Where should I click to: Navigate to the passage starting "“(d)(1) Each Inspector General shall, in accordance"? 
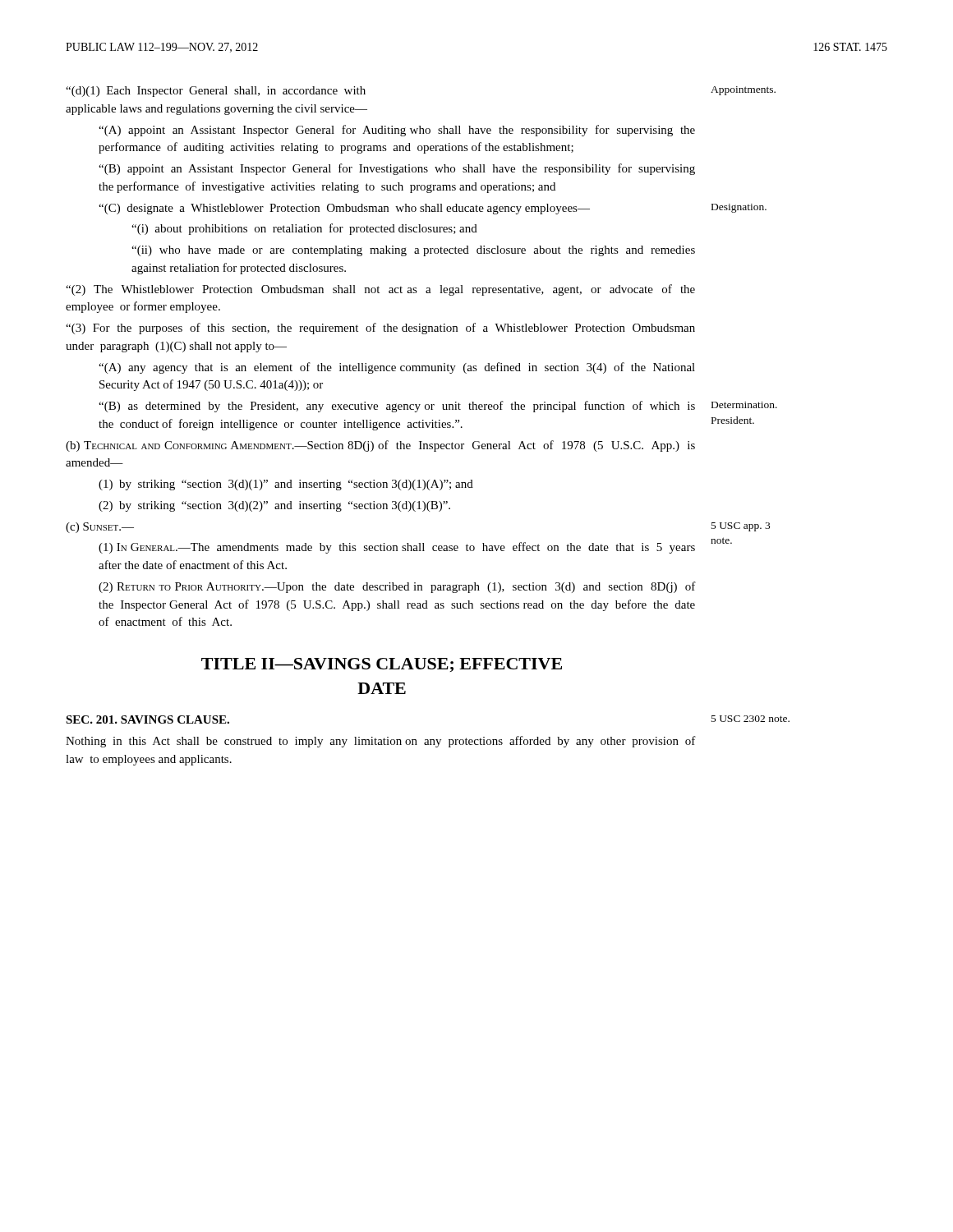(x=216, y=92)
